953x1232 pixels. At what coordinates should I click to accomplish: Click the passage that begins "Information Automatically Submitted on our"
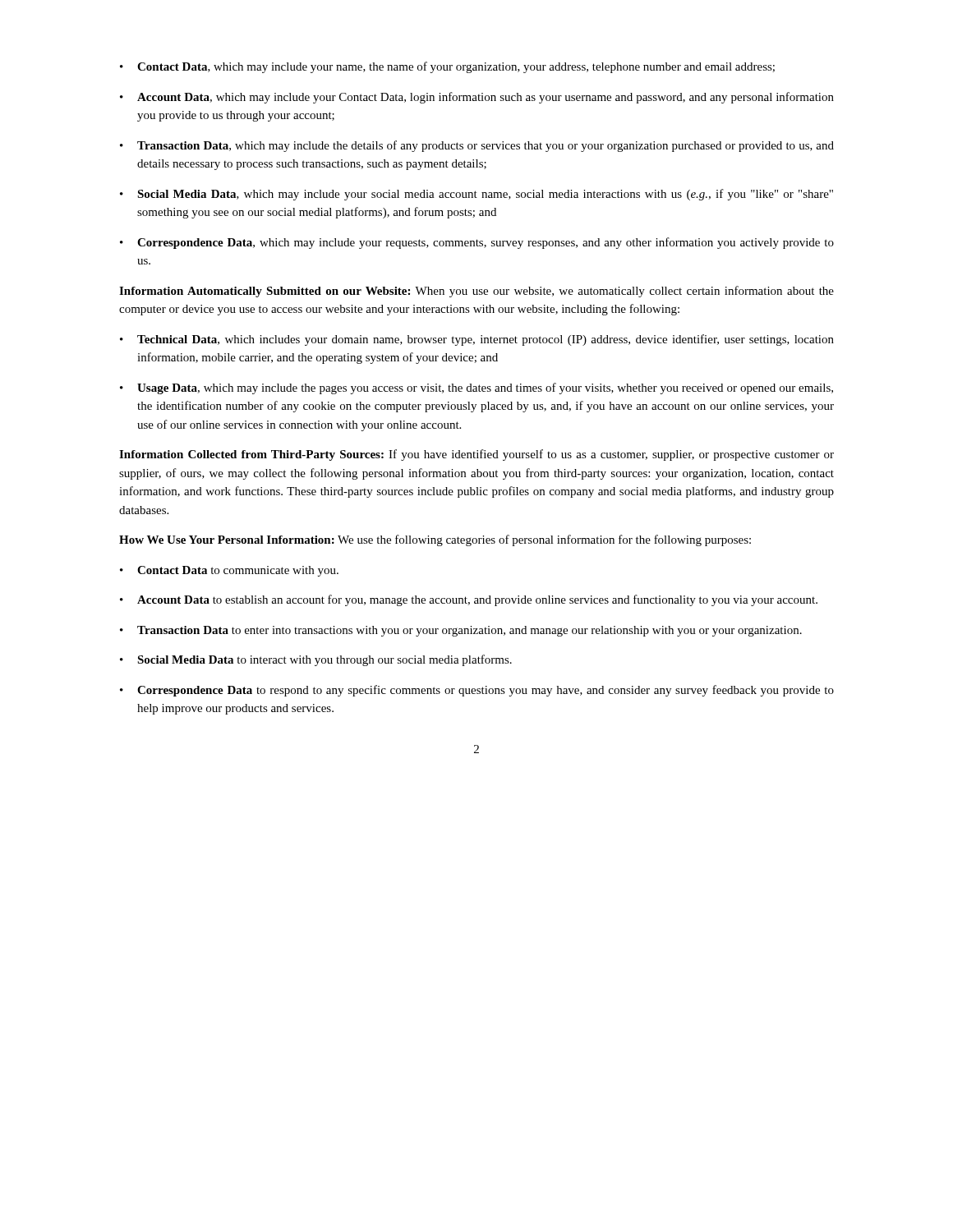[x=476, y=300]
